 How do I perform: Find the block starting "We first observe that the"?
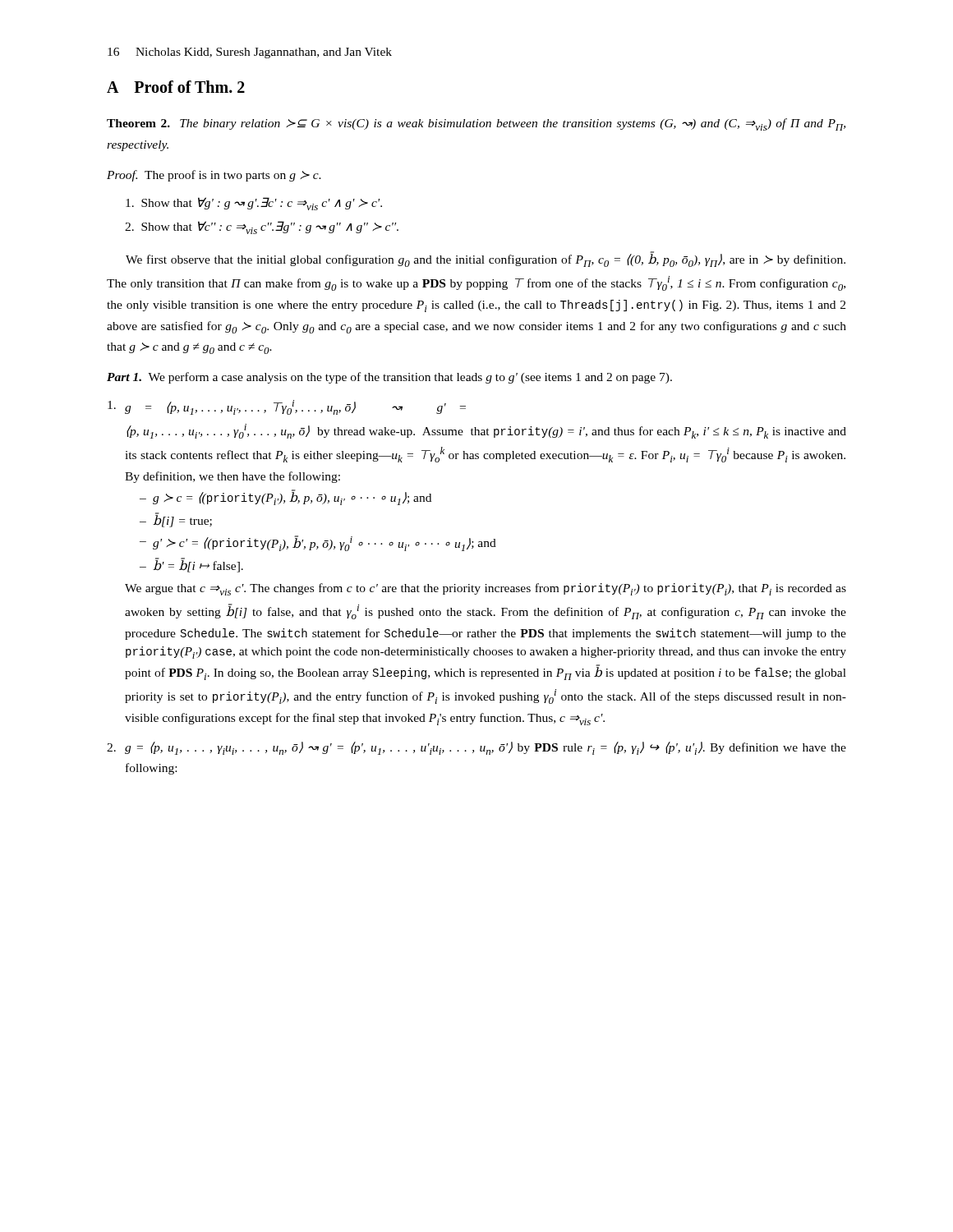(x=476, y=305)
